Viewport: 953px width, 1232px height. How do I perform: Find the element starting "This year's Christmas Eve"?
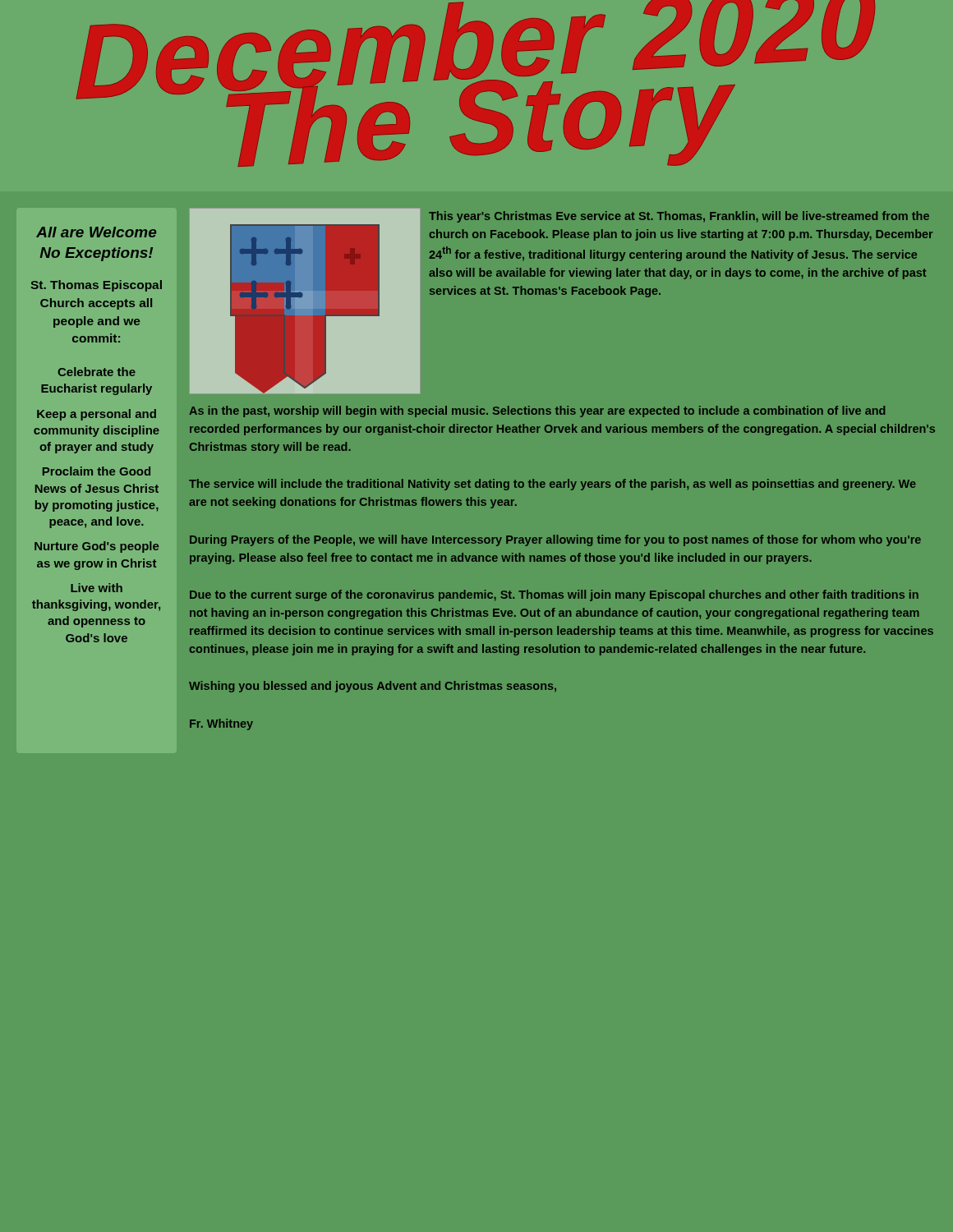pos(683,254)
